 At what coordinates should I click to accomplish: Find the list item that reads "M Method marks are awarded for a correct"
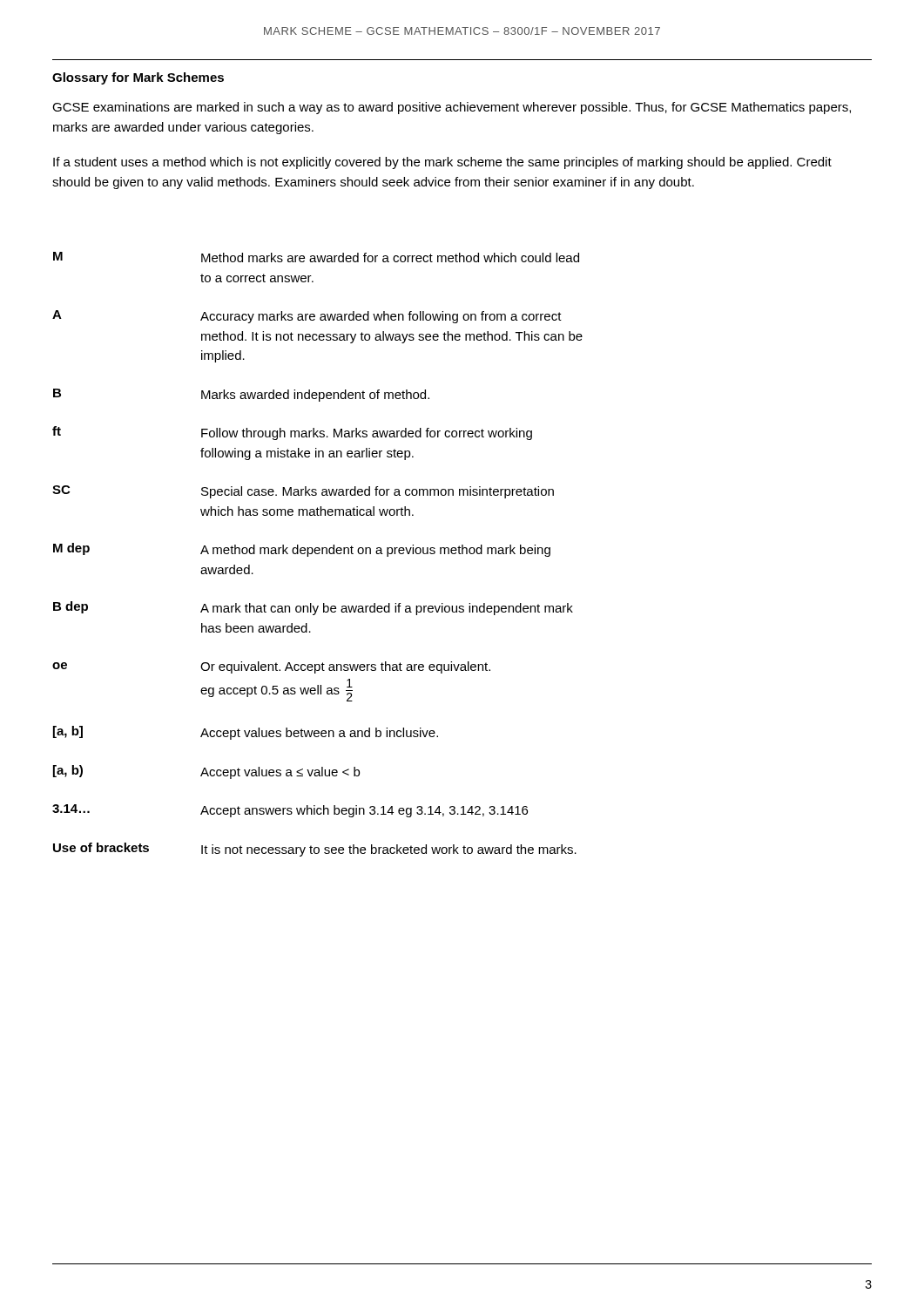click(x=462, y=268)
